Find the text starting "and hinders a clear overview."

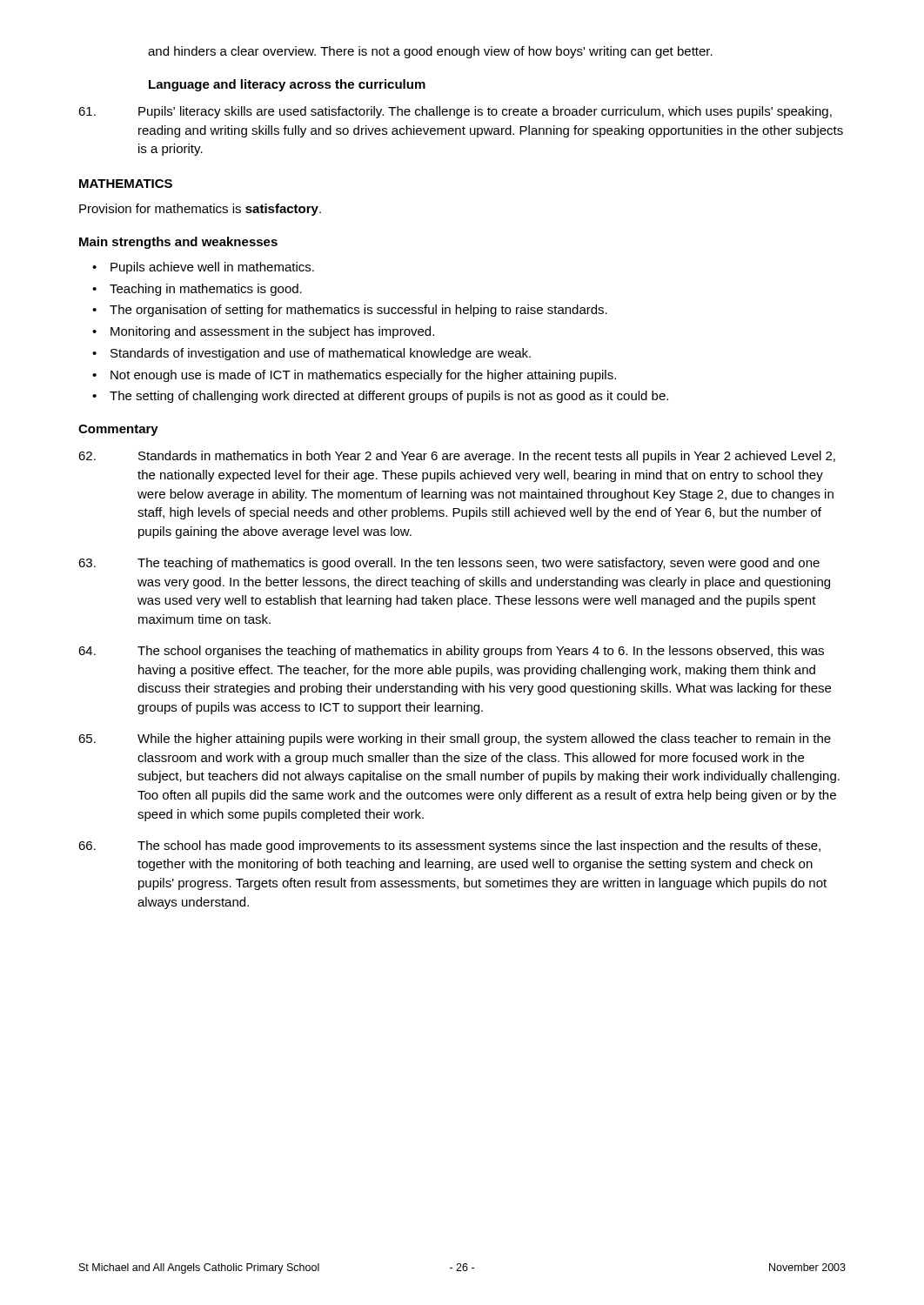tap(431, 51)
